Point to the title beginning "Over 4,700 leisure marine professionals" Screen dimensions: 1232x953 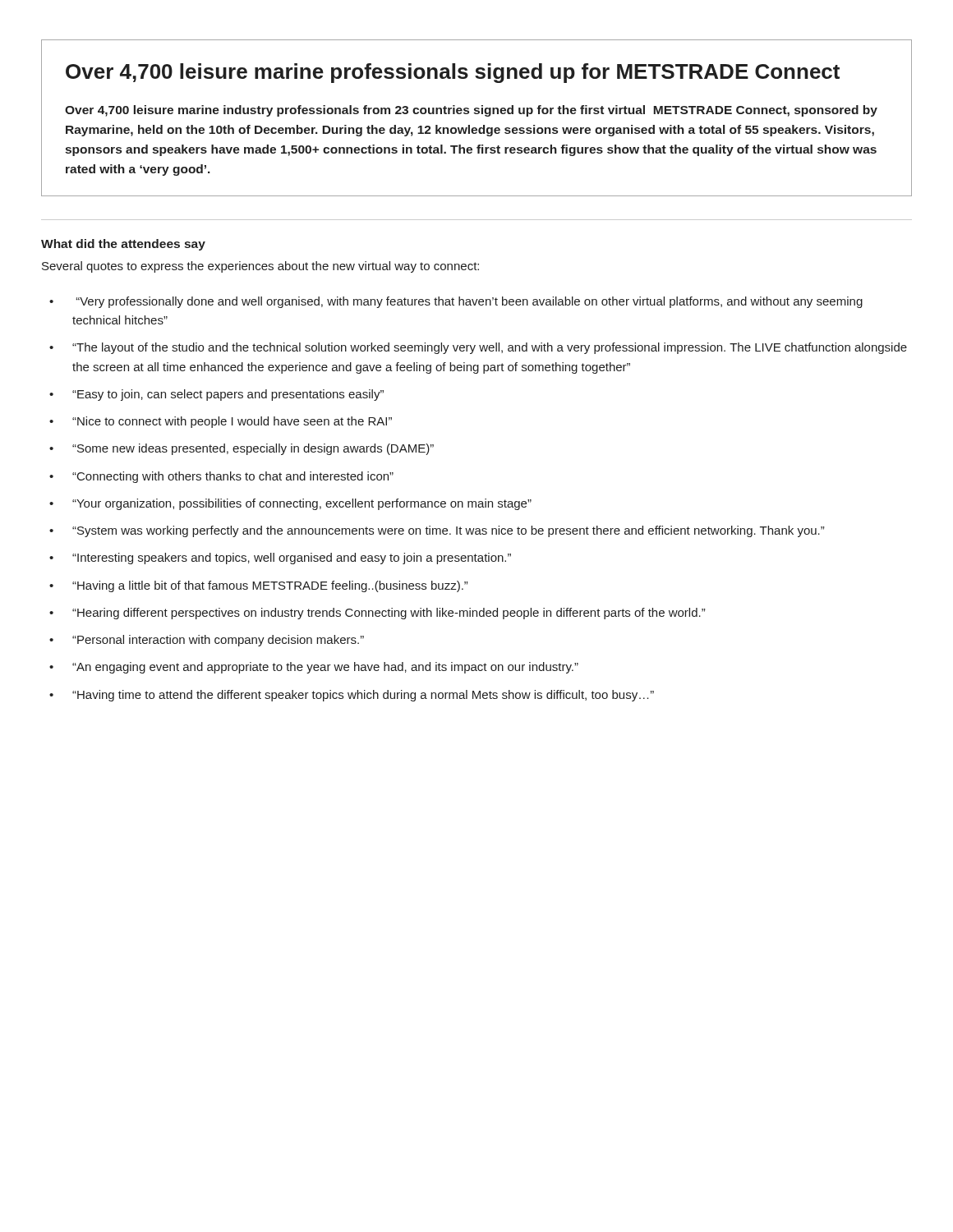(476, 72)
